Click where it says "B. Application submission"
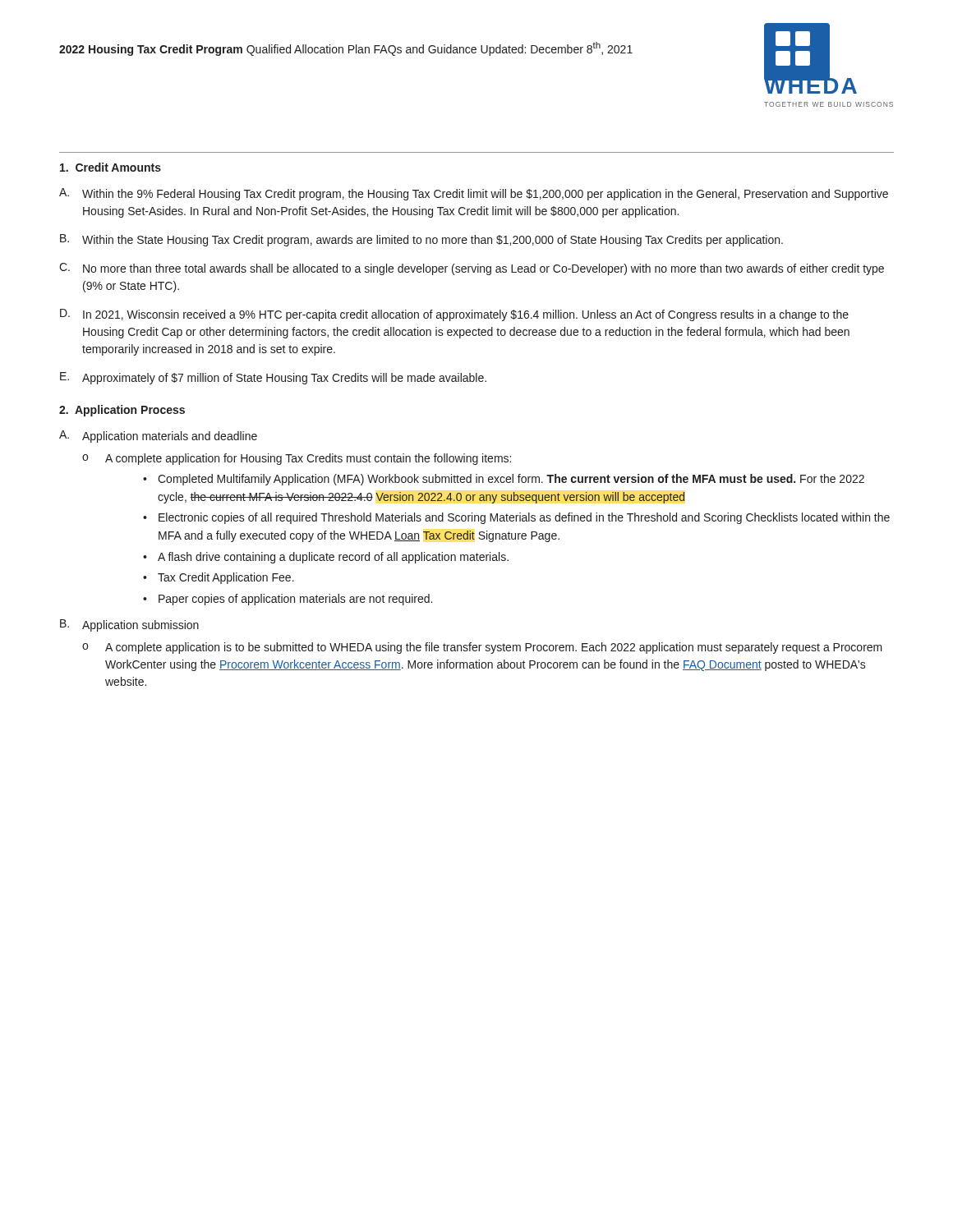This screenshot has height=1232, width=953. pos(129,625)
